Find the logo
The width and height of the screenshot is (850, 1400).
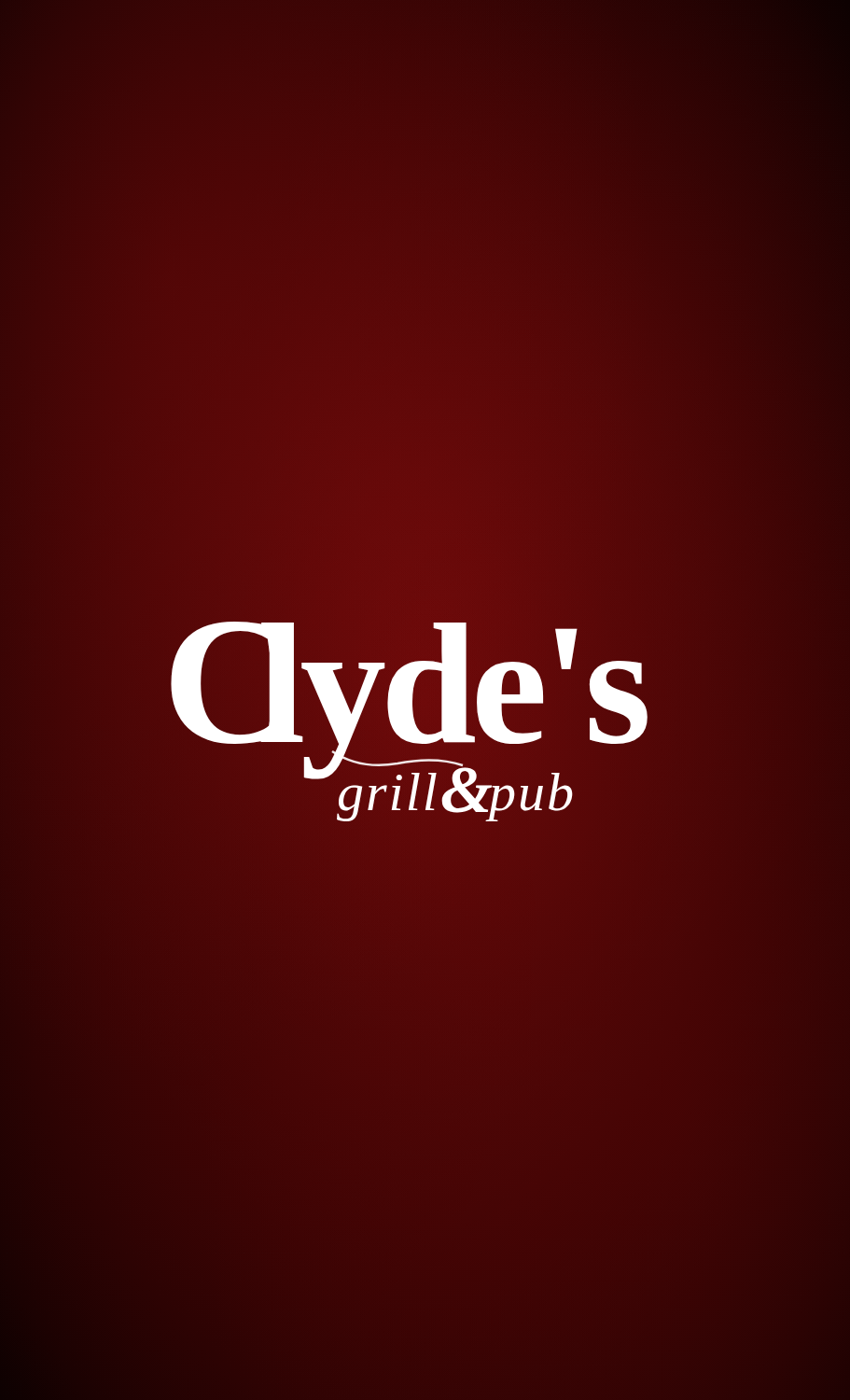[425, 700]
